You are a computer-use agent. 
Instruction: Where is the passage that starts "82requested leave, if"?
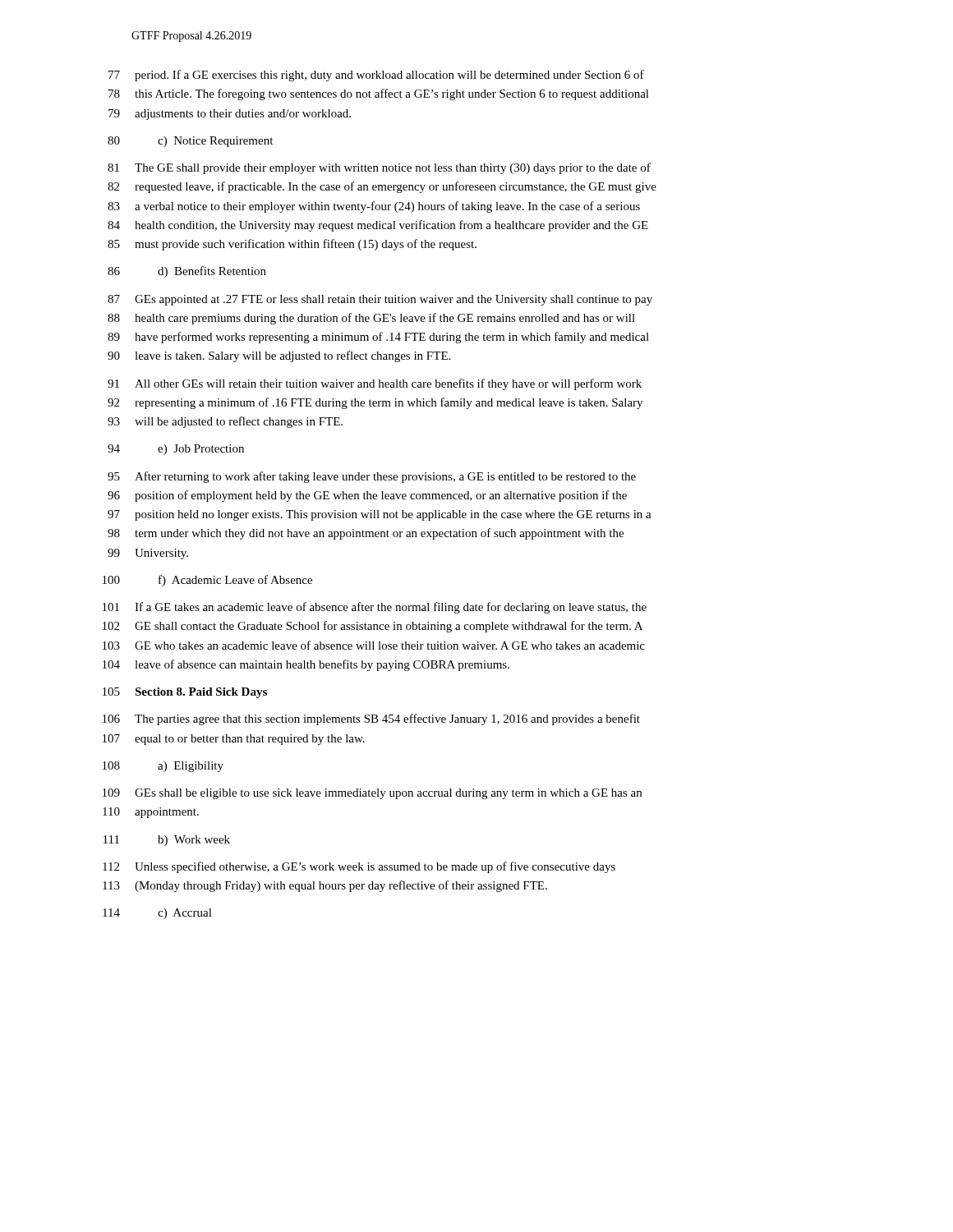(x=485, y=187)
